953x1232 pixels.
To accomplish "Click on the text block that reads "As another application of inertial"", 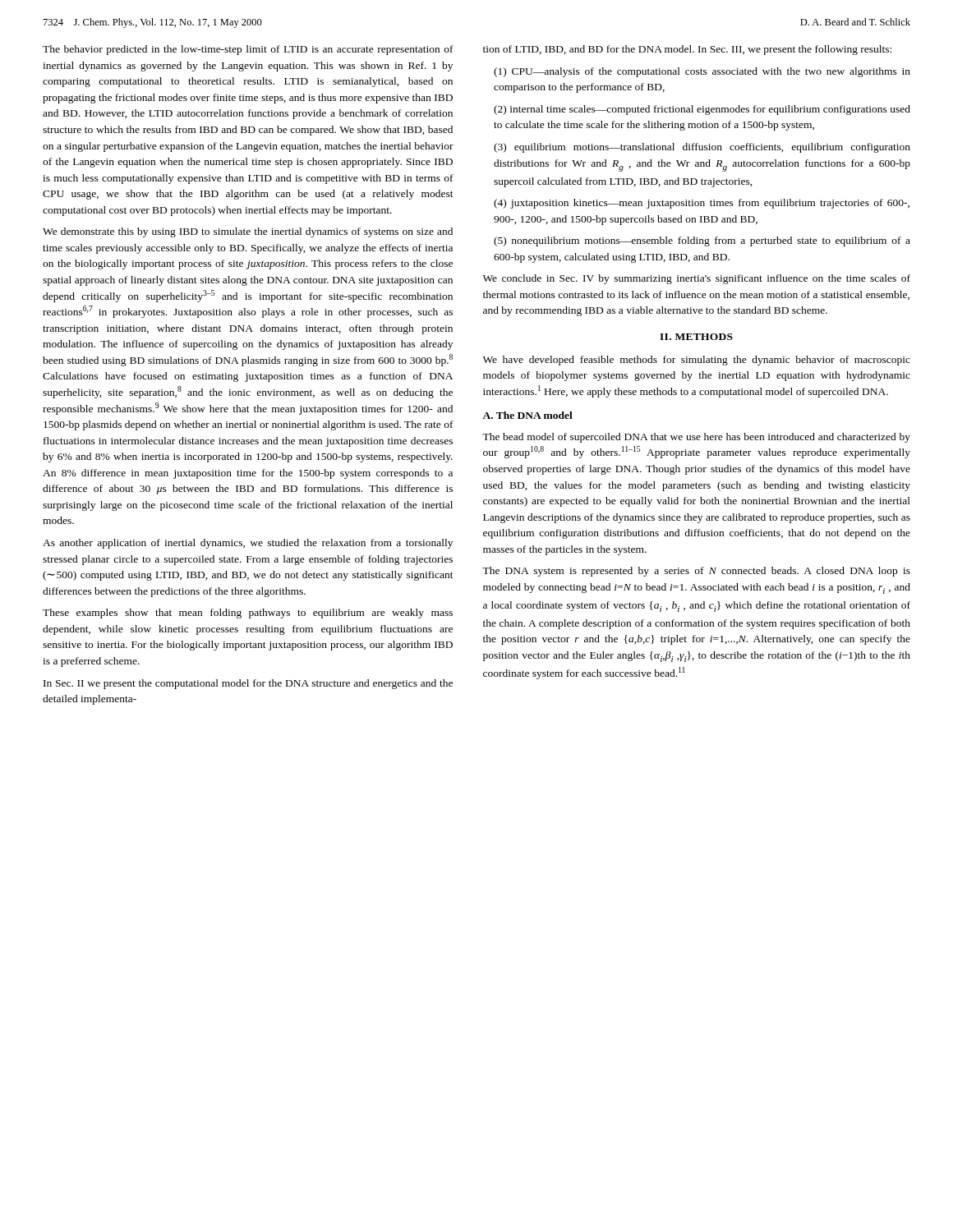I will point(248,567).
